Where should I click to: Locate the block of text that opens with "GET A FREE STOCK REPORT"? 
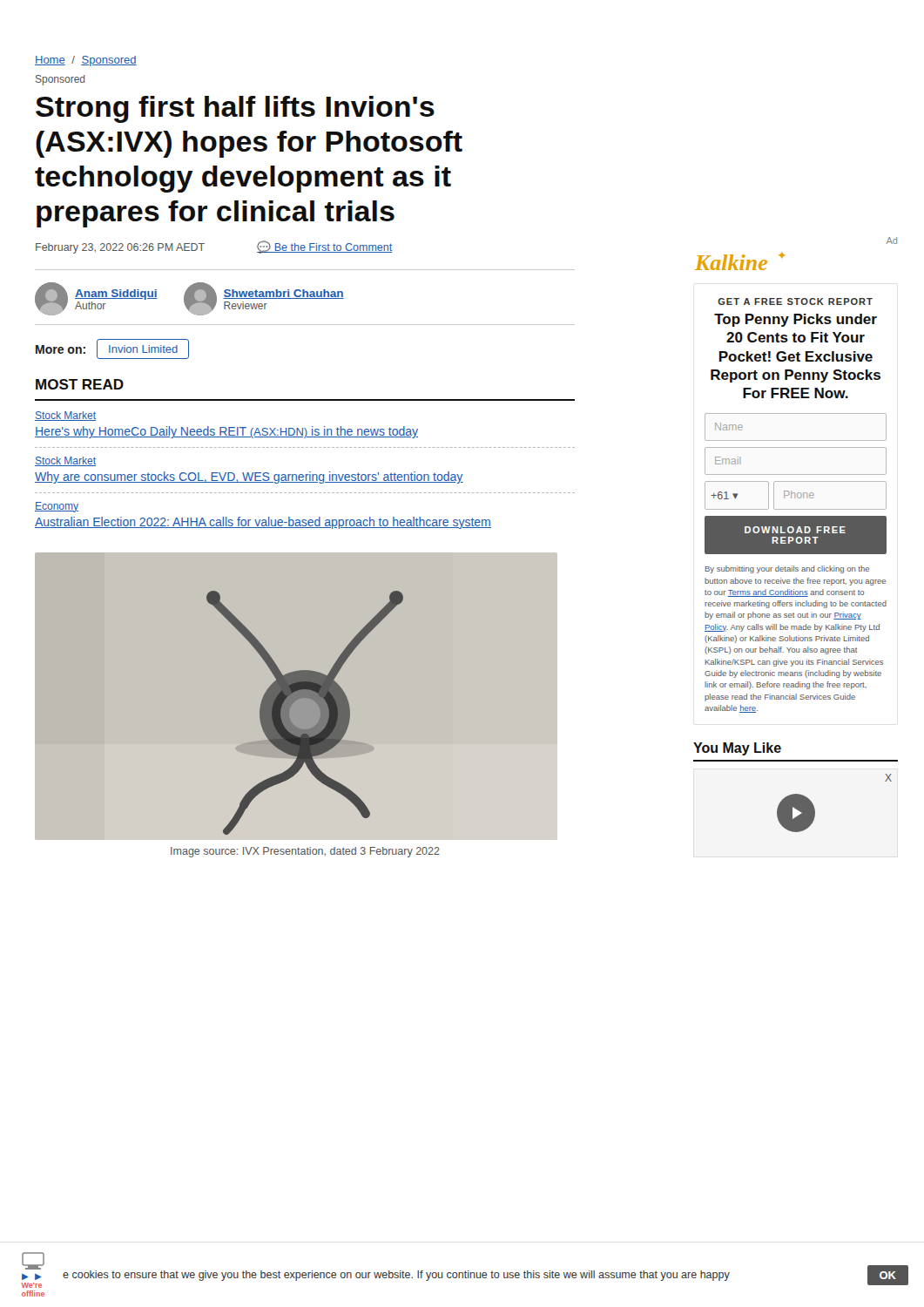(x=796, y=505)
